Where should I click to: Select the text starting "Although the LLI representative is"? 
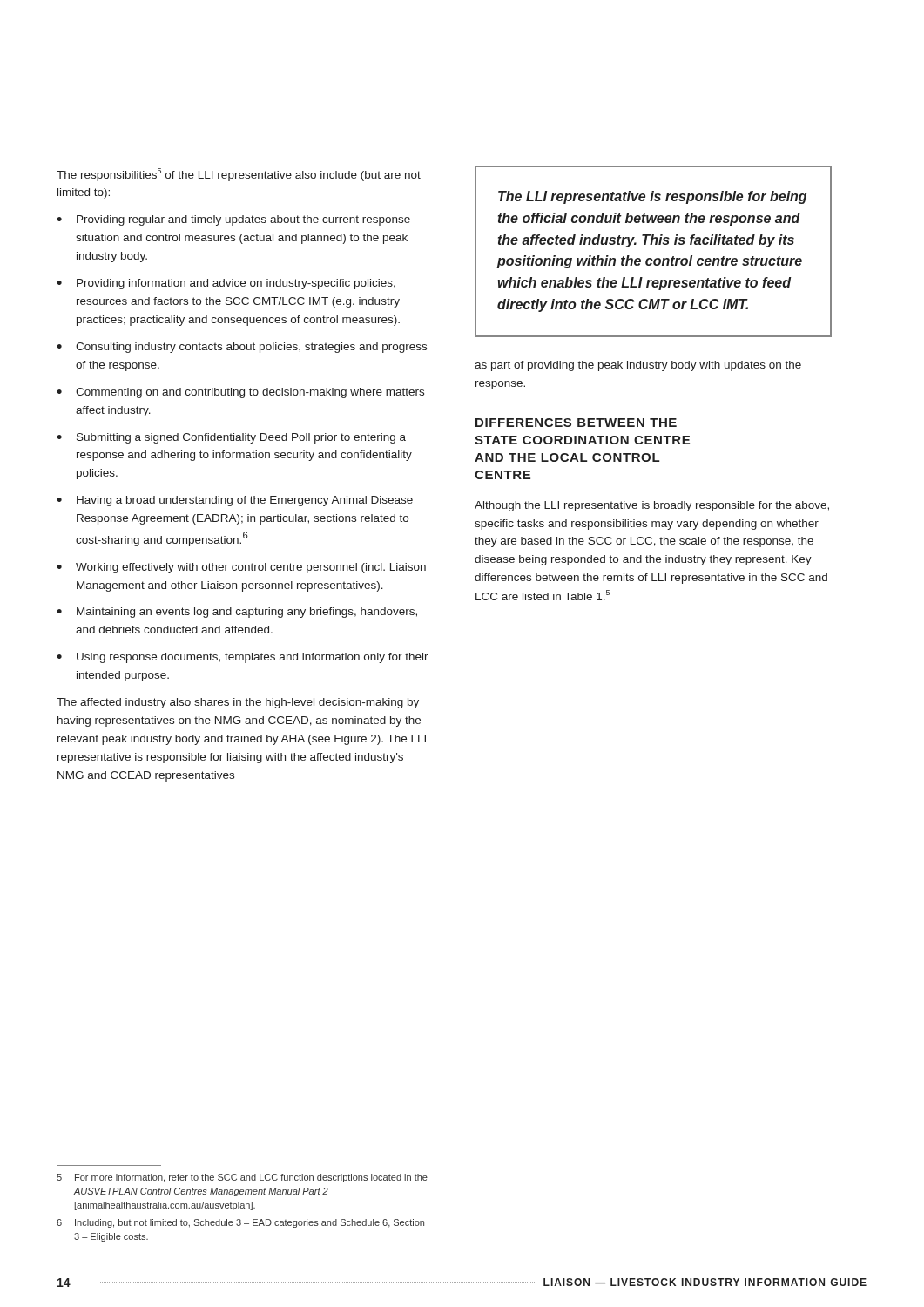pyautogui.click(x=652, y=550)
